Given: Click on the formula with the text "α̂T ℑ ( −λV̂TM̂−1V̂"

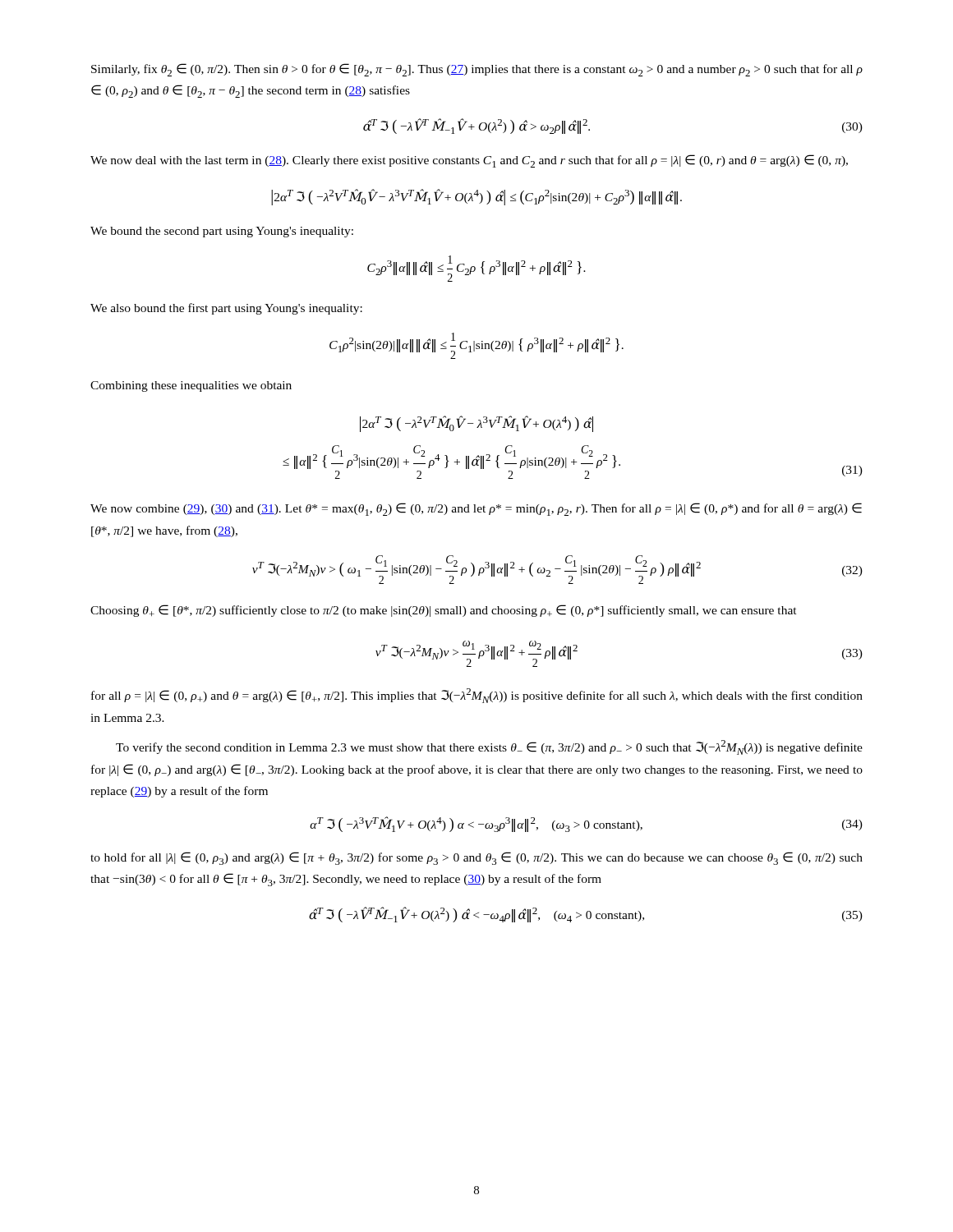Looking at the screenshot, I should click(x=585, y=915).
